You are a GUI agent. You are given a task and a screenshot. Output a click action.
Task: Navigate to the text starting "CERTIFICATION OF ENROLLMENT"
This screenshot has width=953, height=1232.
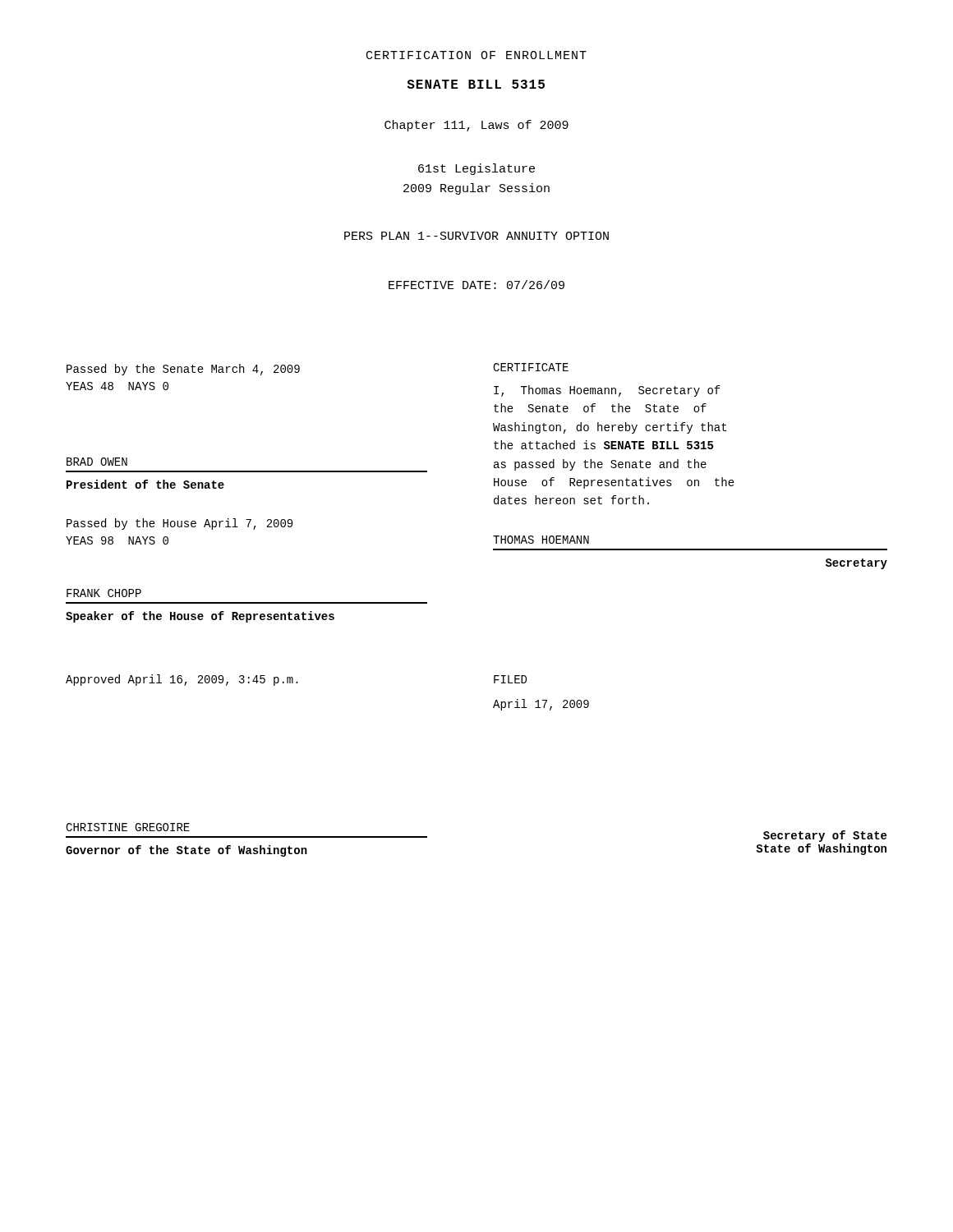(x=476, y=56)
